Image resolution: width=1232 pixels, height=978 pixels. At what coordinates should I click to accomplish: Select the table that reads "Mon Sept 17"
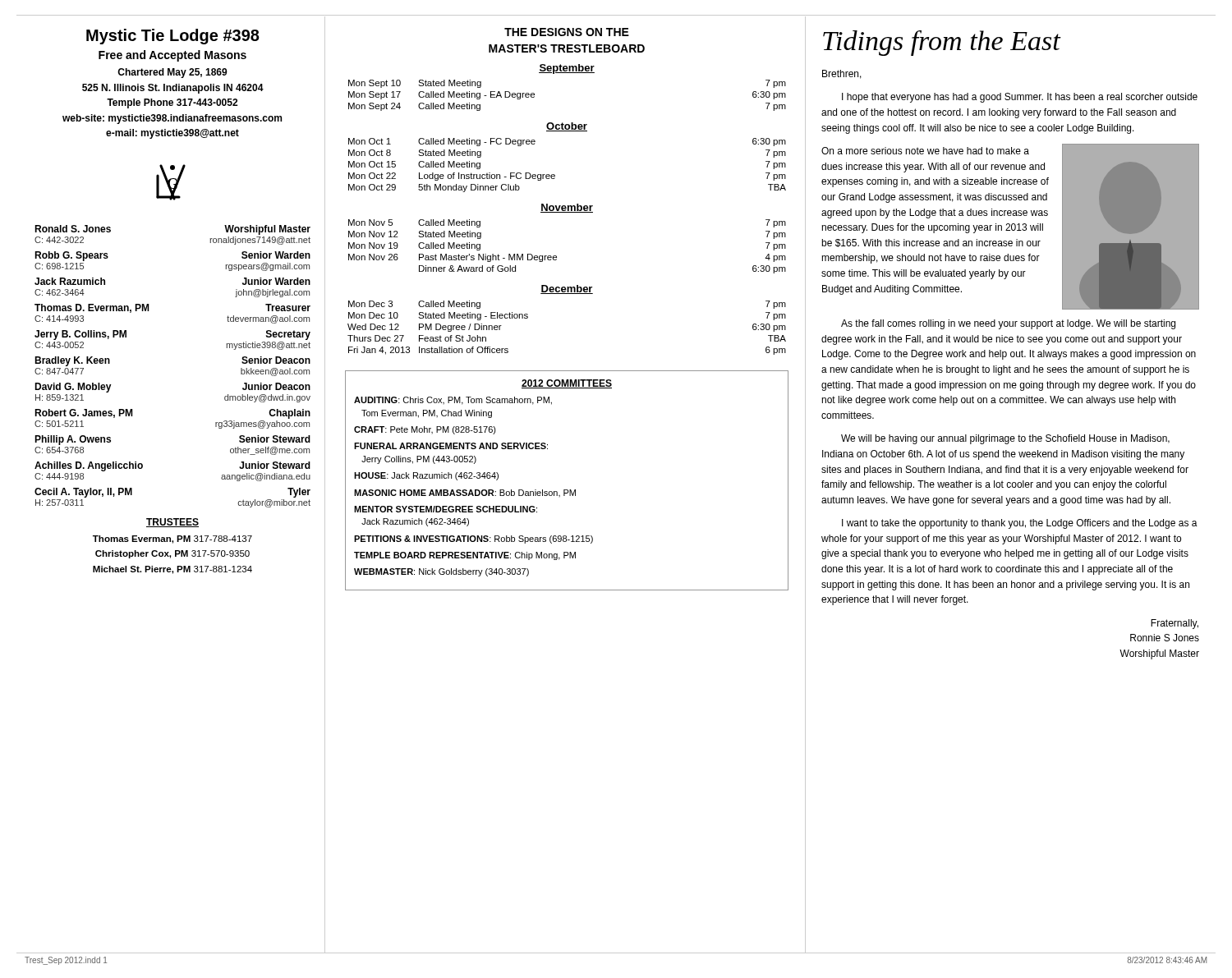click(567, 95)
